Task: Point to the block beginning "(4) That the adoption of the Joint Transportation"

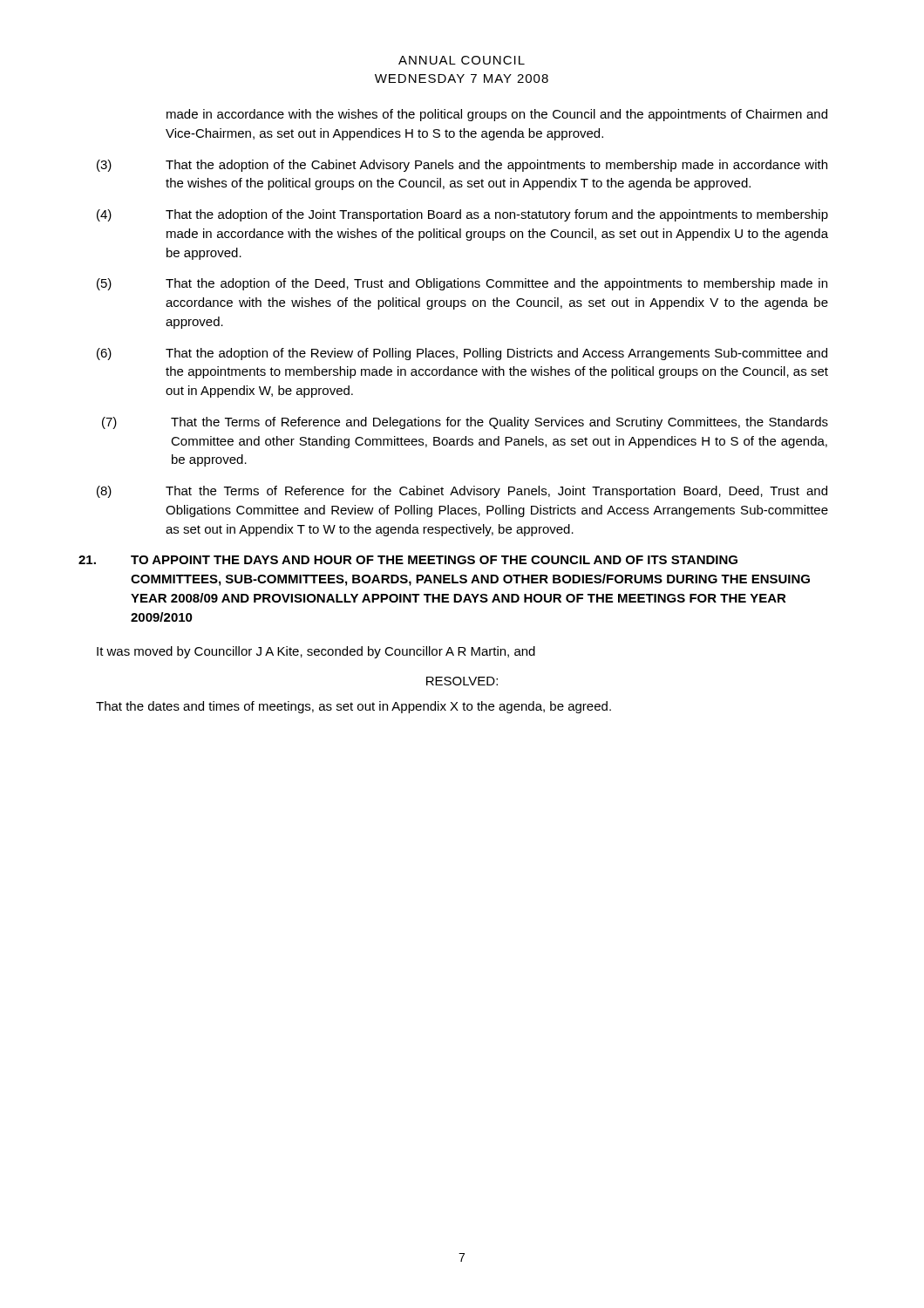Action: click(453, 233)
